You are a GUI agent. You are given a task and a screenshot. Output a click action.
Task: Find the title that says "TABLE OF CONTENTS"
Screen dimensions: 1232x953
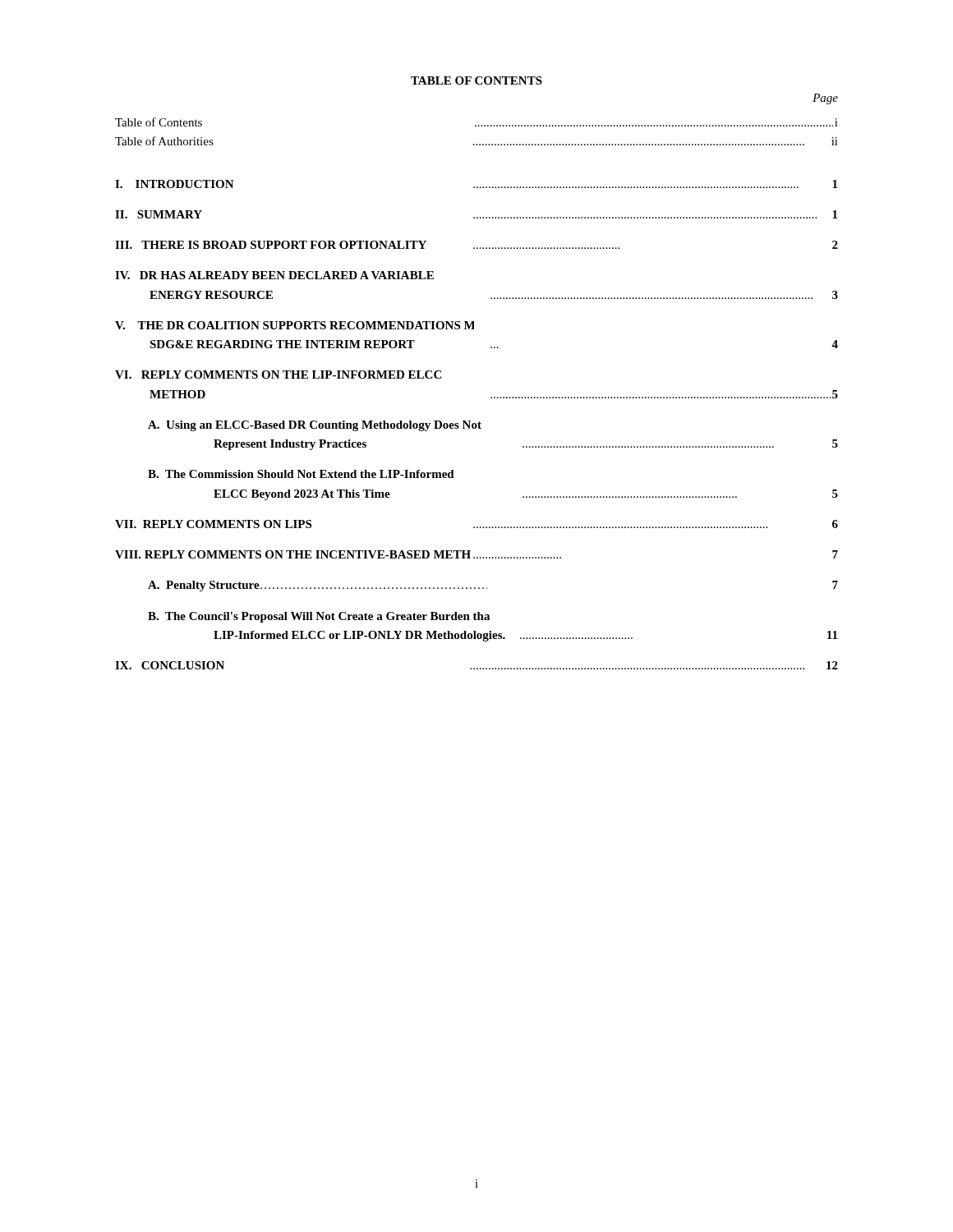click(x=476, y=81)
